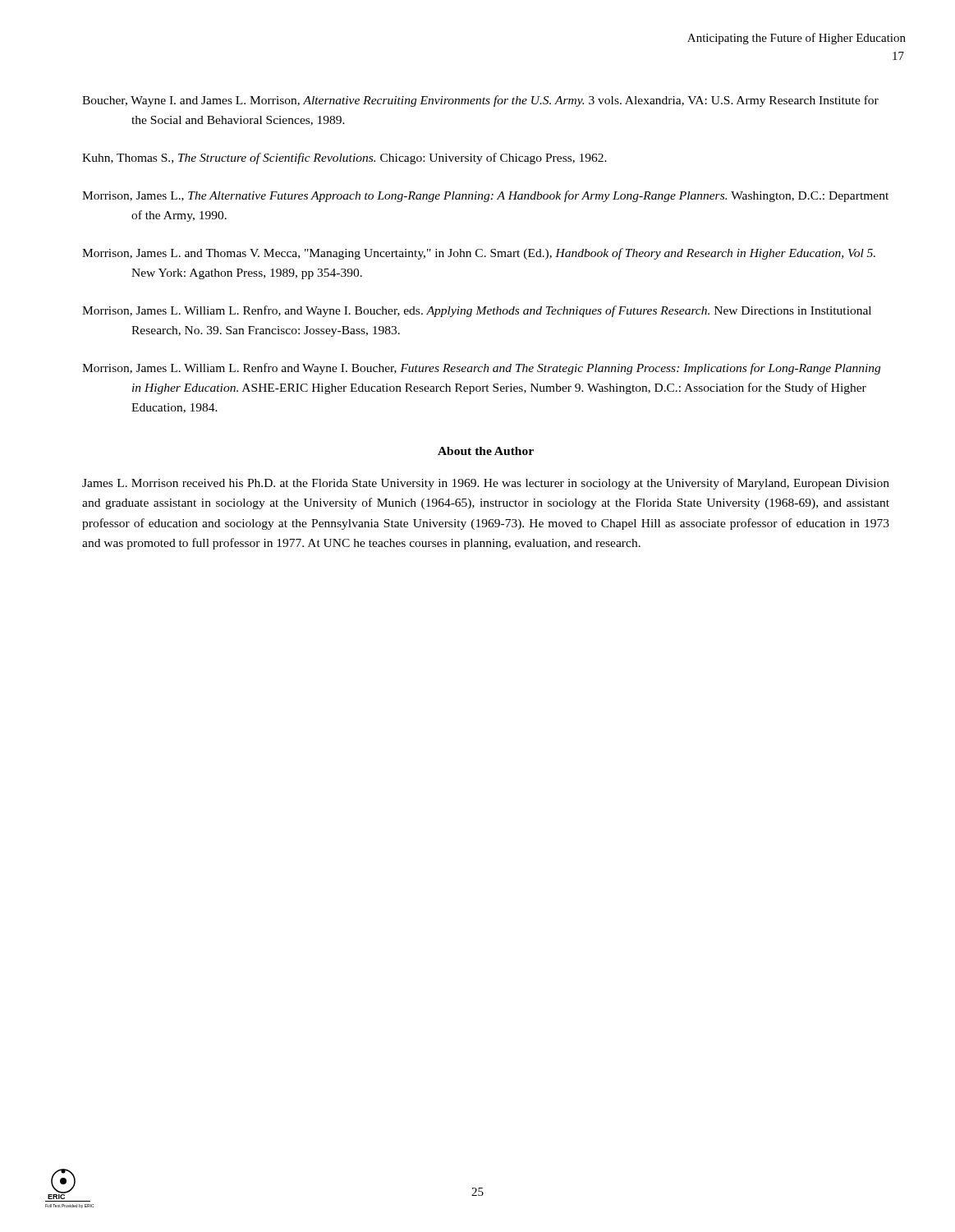
Task: Where is the passage that starts "Boucher, Wayne I. and James"?
Action: pos(480,110)
